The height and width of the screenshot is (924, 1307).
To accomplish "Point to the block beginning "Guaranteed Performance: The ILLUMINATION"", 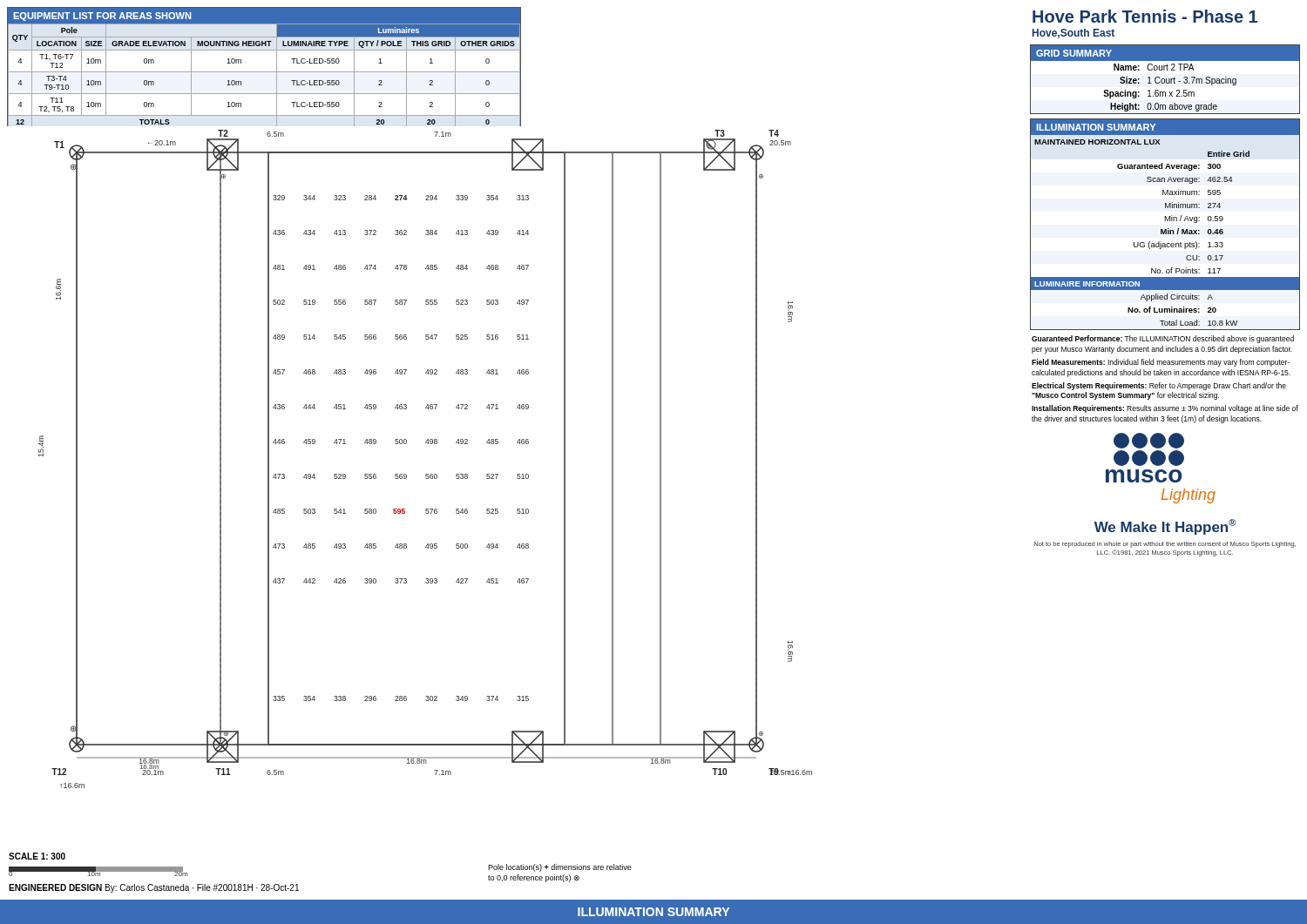I will pyautogui.click(x=1163, y=344).
